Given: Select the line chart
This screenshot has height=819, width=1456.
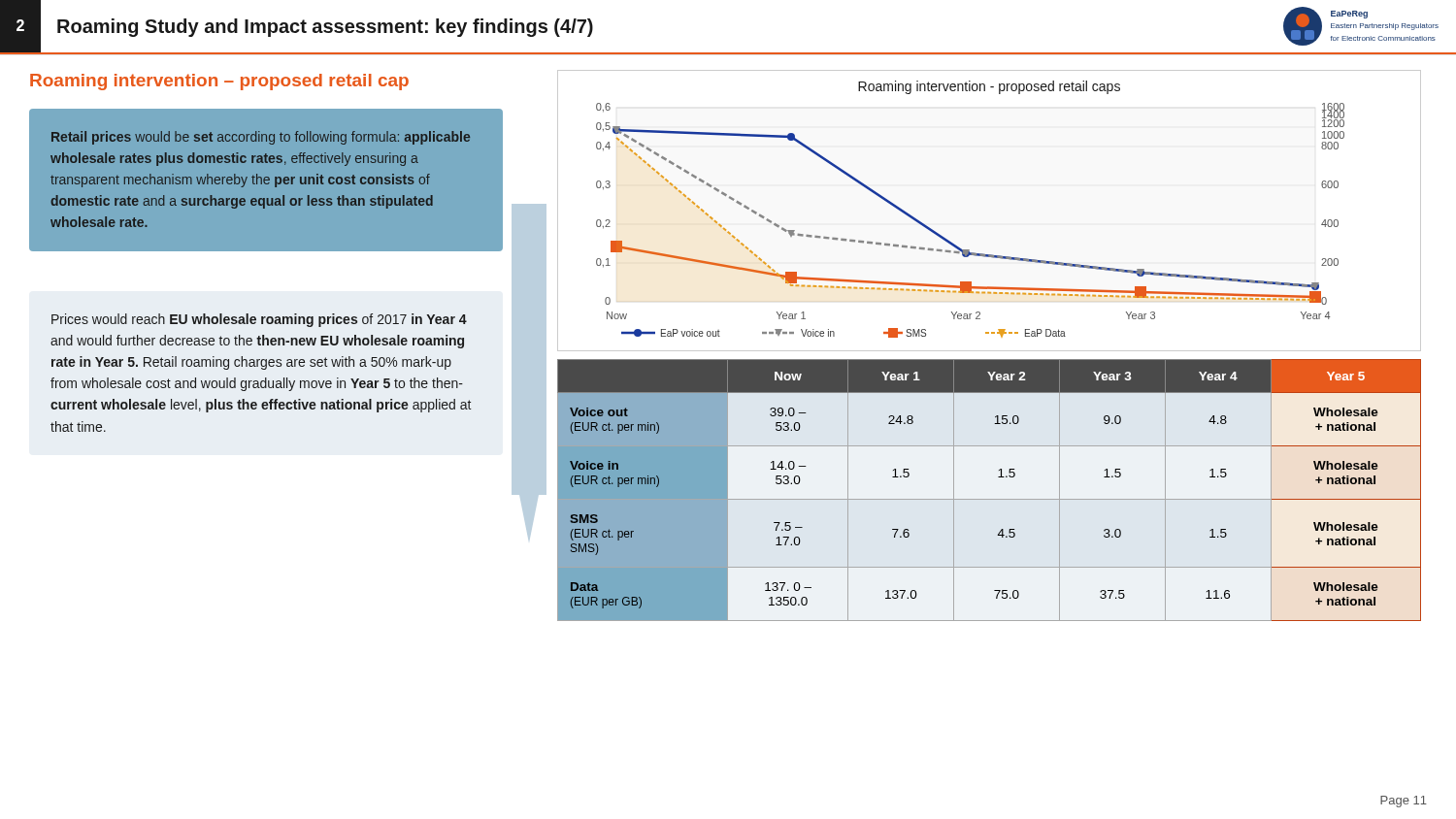Looking at the screenshot, I should [x=989, y=211].
